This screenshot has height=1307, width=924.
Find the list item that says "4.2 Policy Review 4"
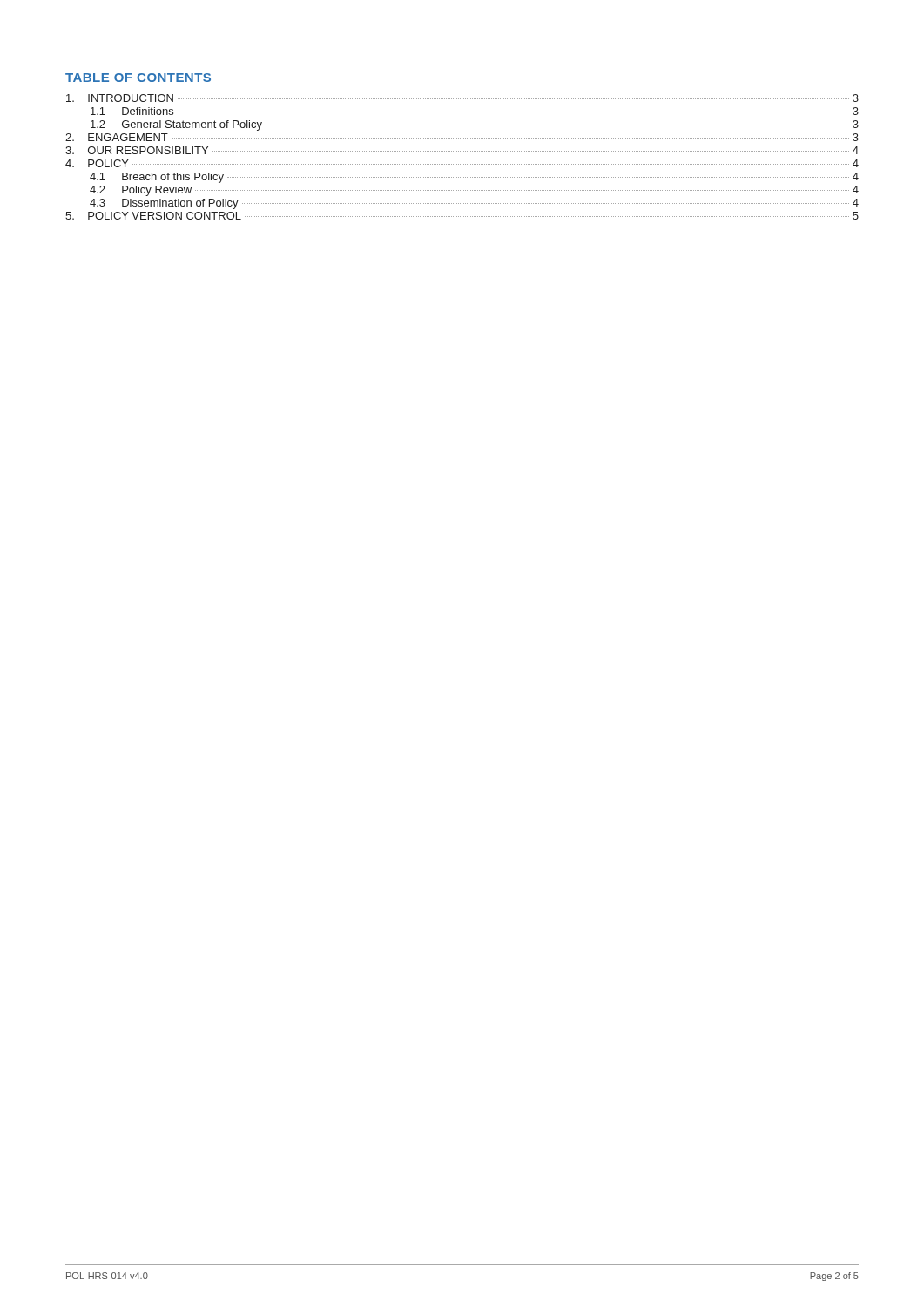pos(462,190)
